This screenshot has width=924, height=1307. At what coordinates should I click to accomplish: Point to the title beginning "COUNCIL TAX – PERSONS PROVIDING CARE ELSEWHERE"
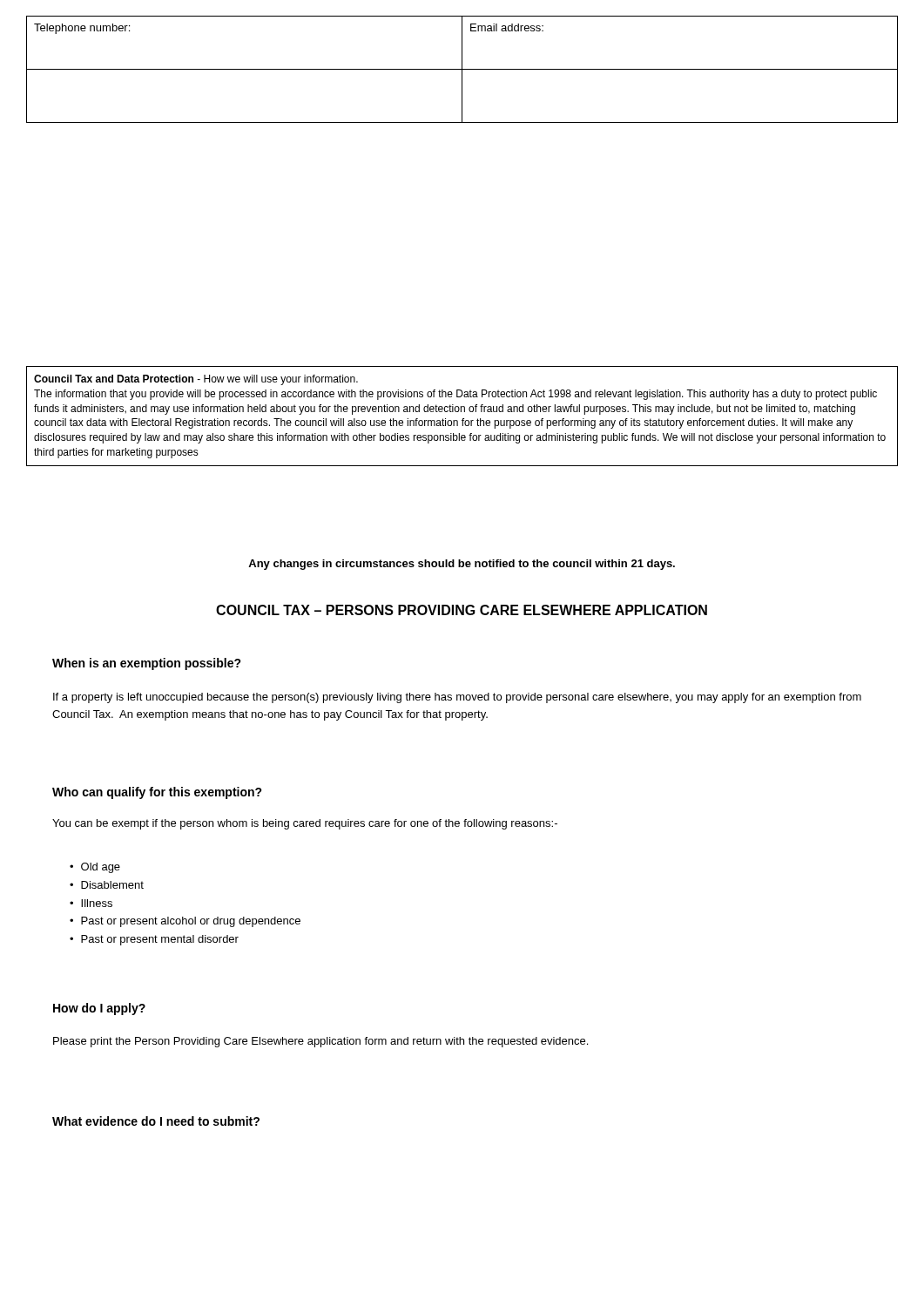(462, 610)
